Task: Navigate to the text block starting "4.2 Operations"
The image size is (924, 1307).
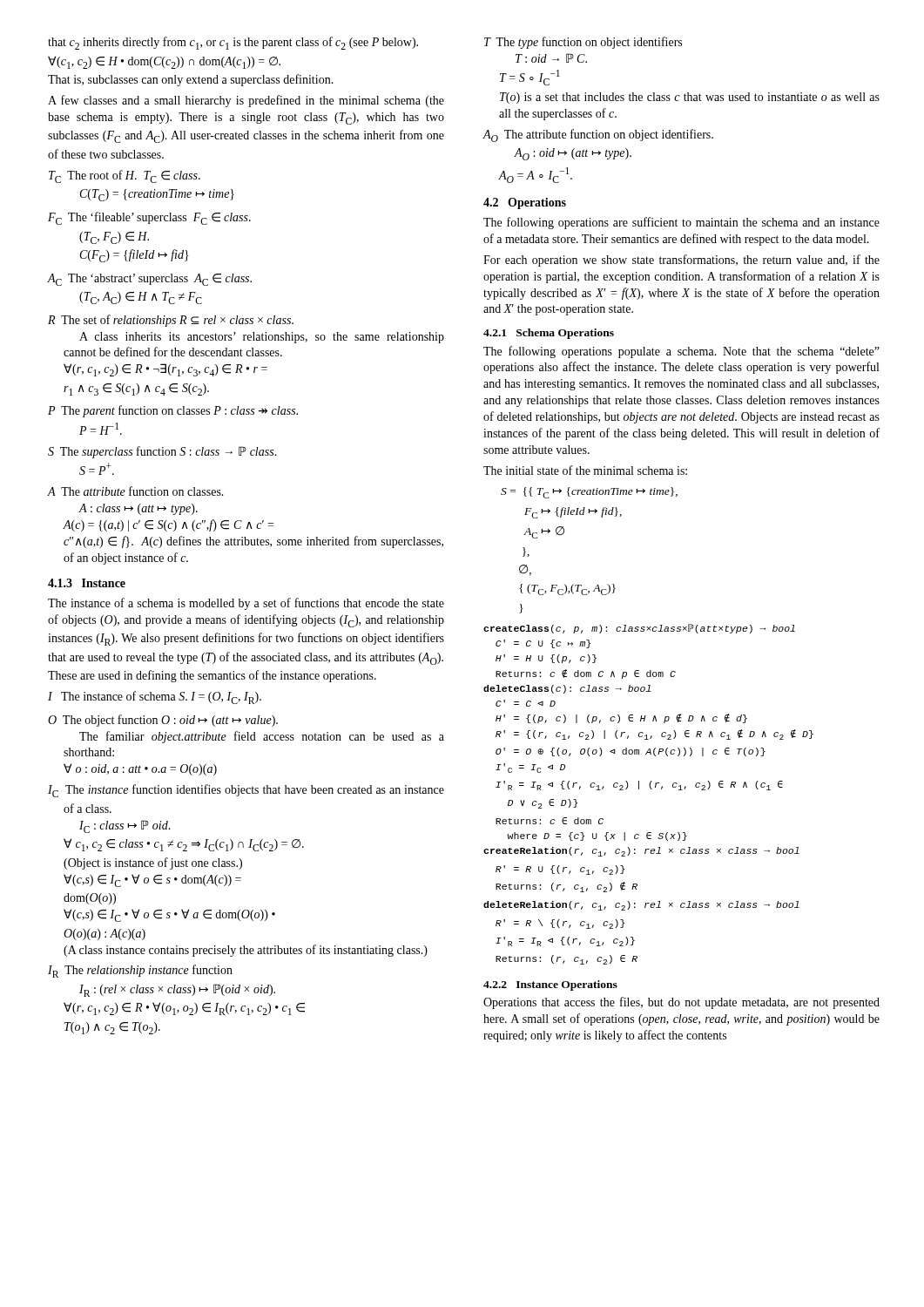Action: 525,203
